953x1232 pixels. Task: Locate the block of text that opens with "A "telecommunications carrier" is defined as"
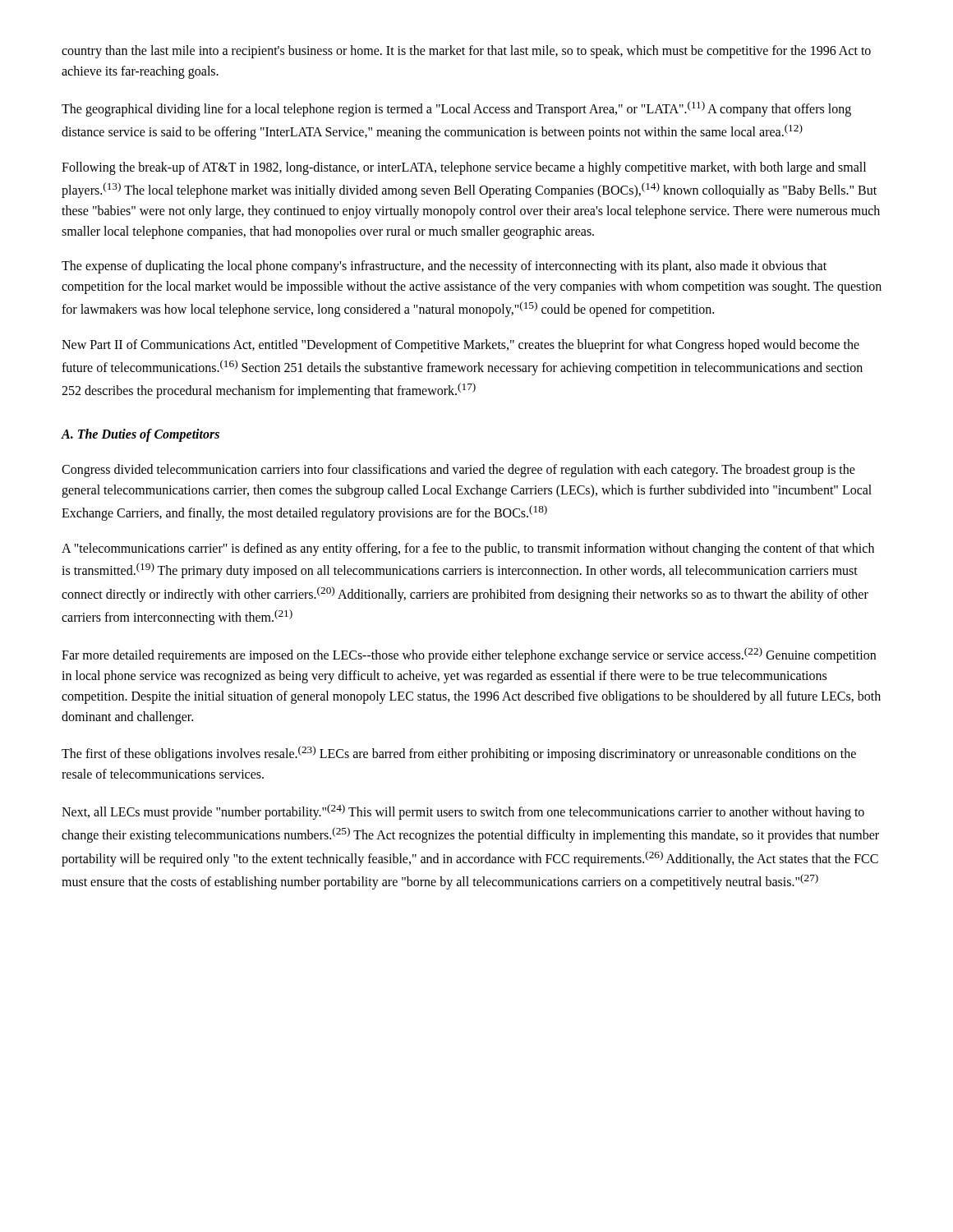[468, 583]
